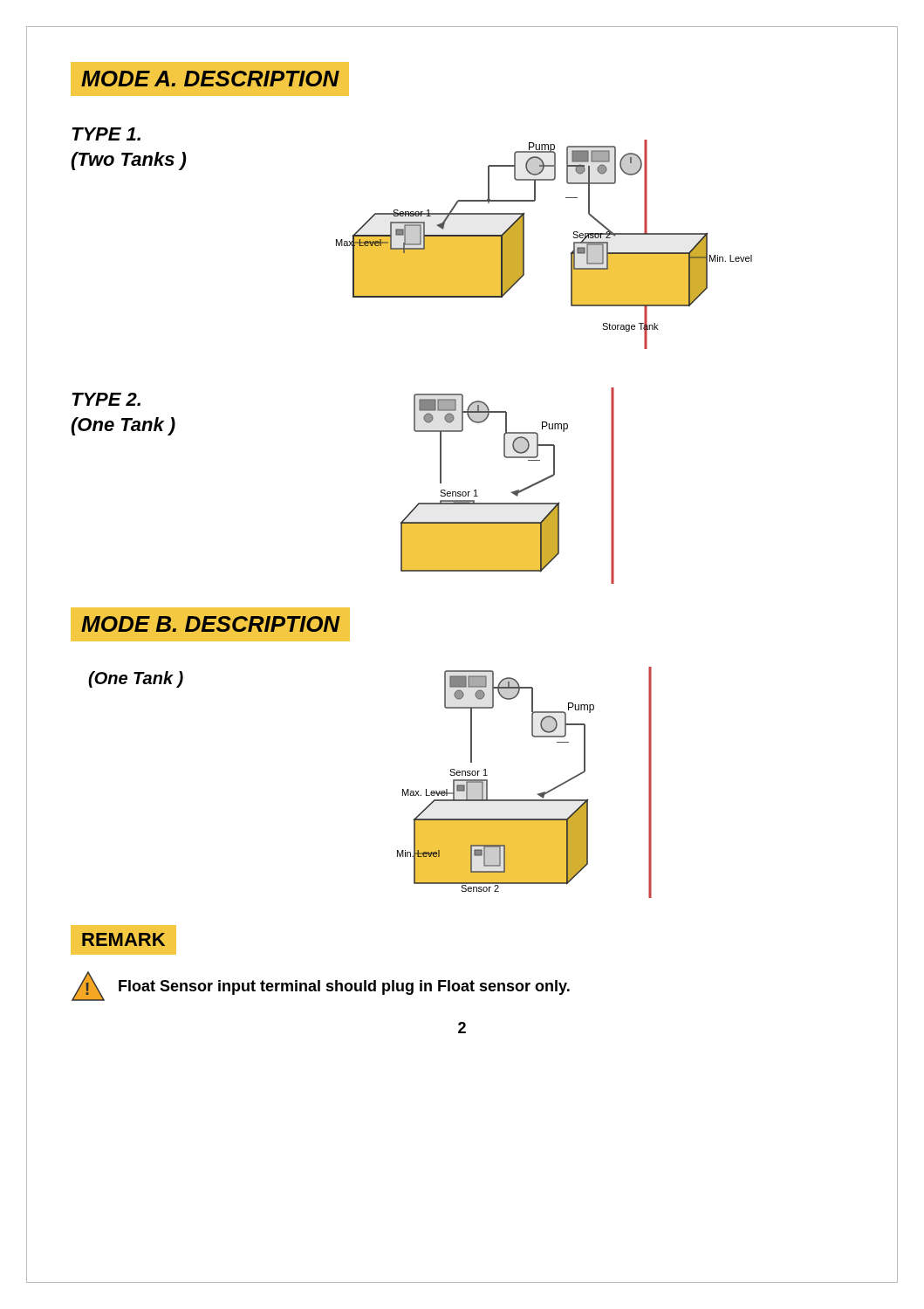
Task: Find the block starting "(One Tank )"
Action: (136, 678)
